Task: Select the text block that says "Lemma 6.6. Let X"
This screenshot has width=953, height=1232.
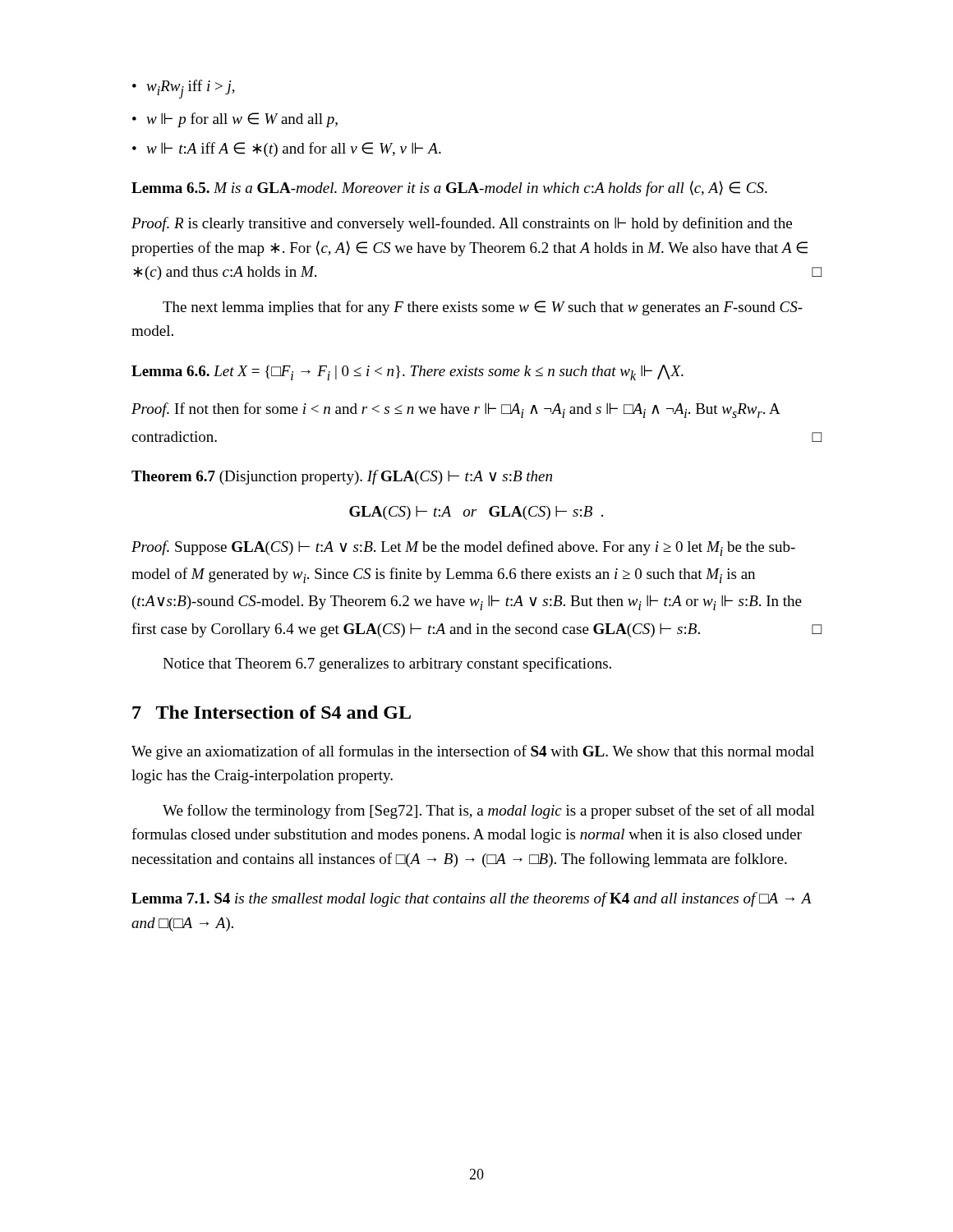Action: 408,372
